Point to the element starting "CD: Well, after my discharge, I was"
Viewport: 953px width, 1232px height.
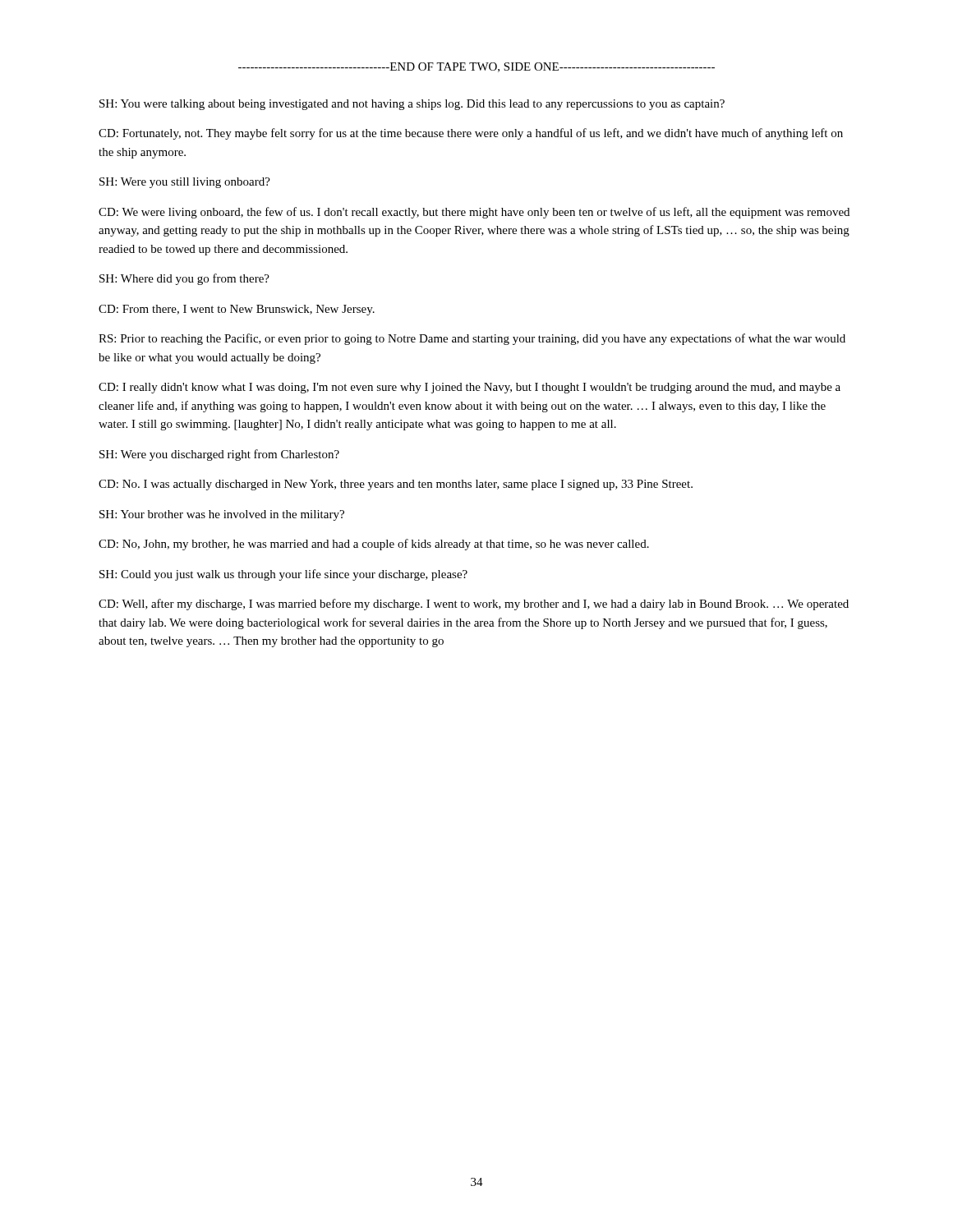click(x=474, y=622)
